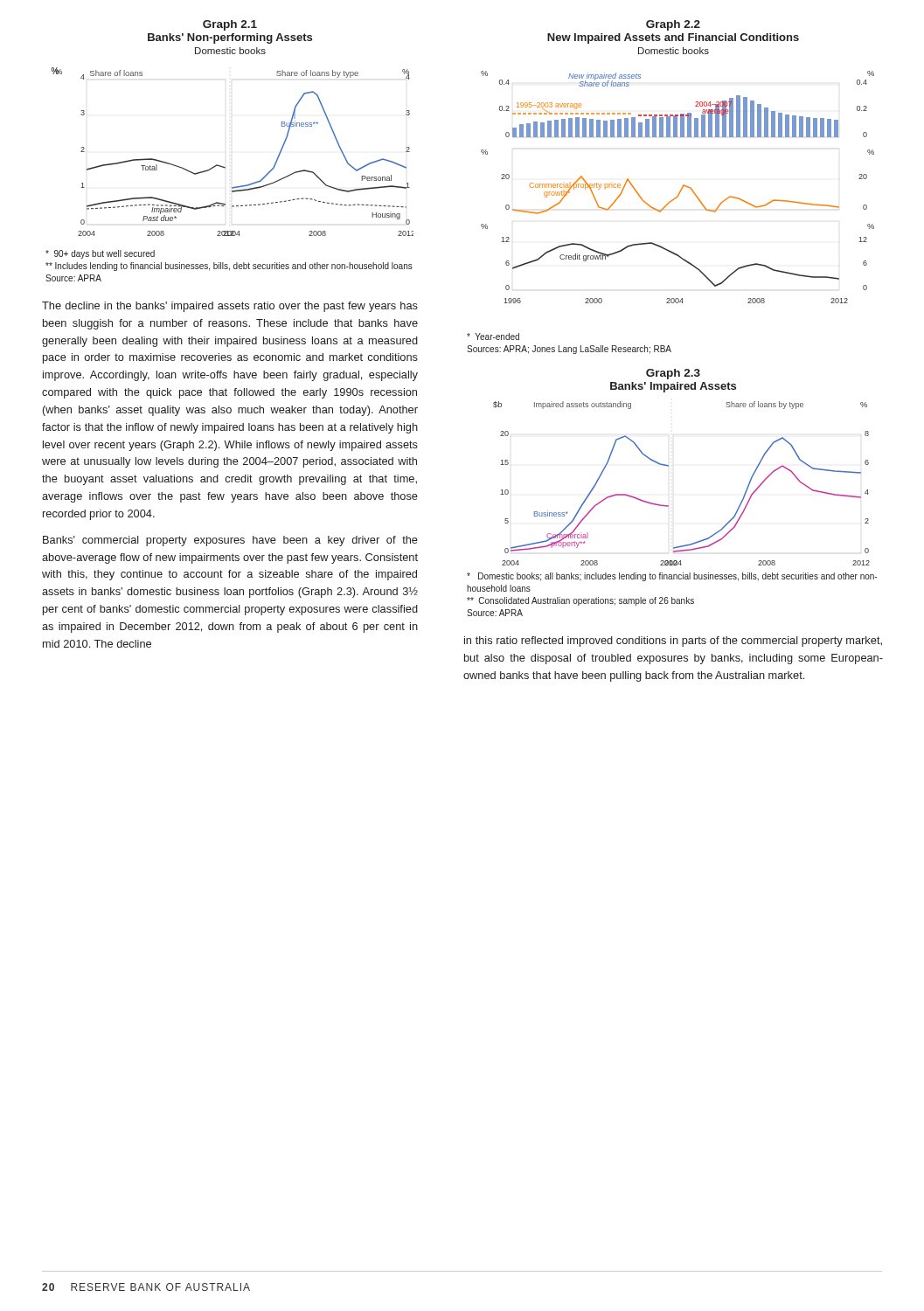Locate the title that says "Graph 2.1 Banks' Non-performing Assets Domestic"
Image resolution: width=924 pixels, height=1311 pixels.
(x=230, y=37)
